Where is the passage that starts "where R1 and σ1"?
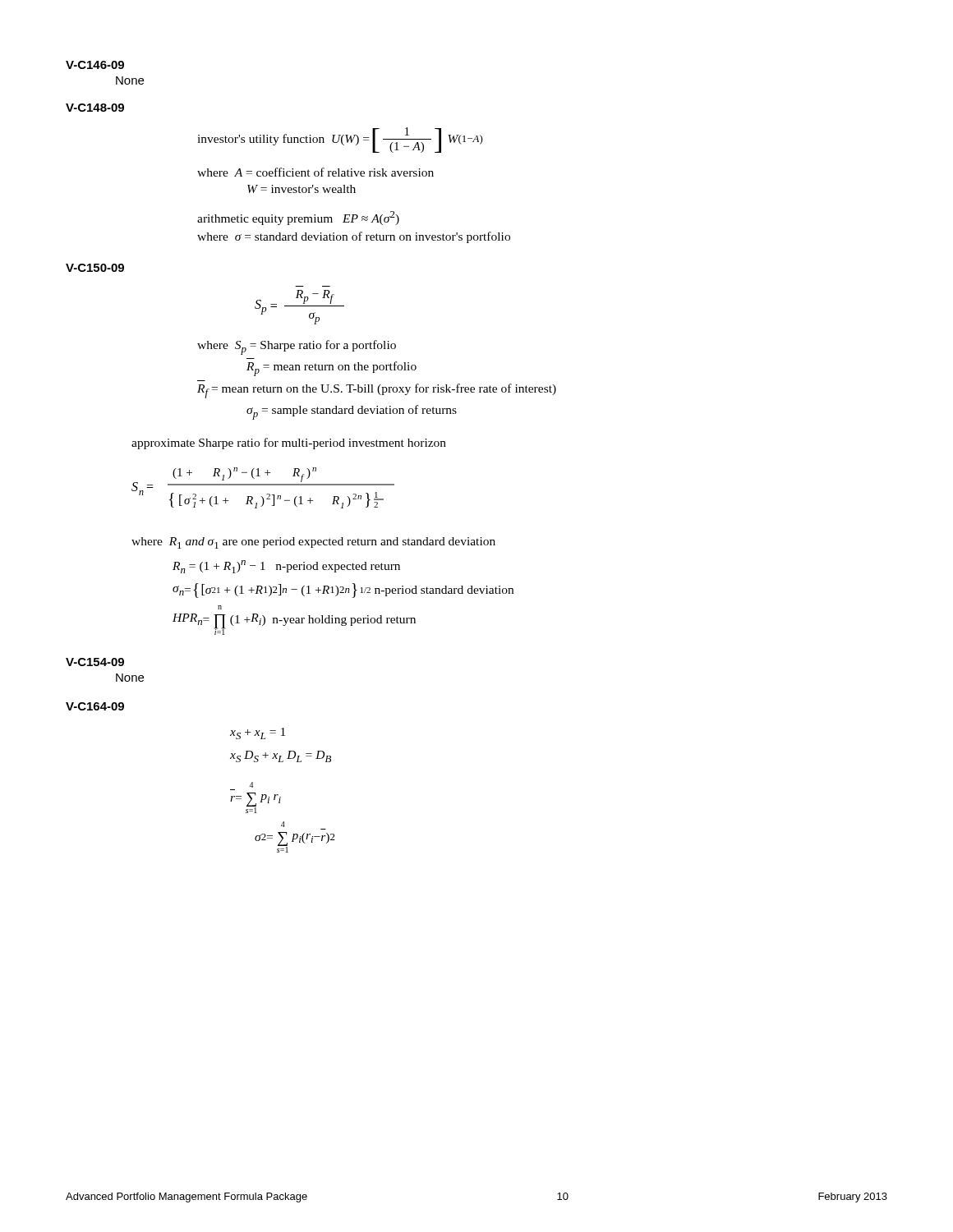The width and height of the screenshot is (953, 1232). tap(313, 542)
